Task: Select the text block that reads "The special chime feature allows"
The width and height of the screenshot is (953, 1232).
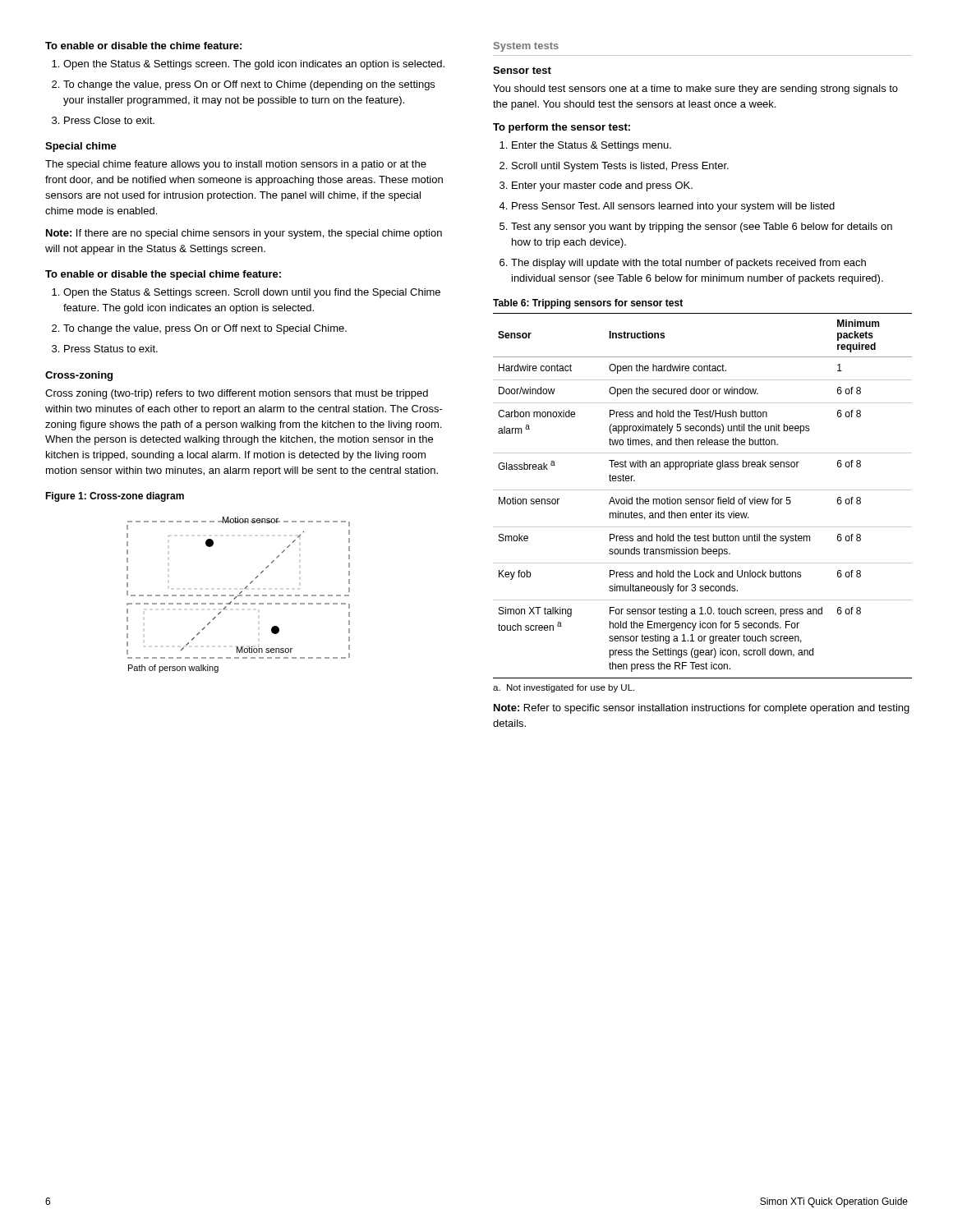Action: pyautogui.click(x=246, y=188)
